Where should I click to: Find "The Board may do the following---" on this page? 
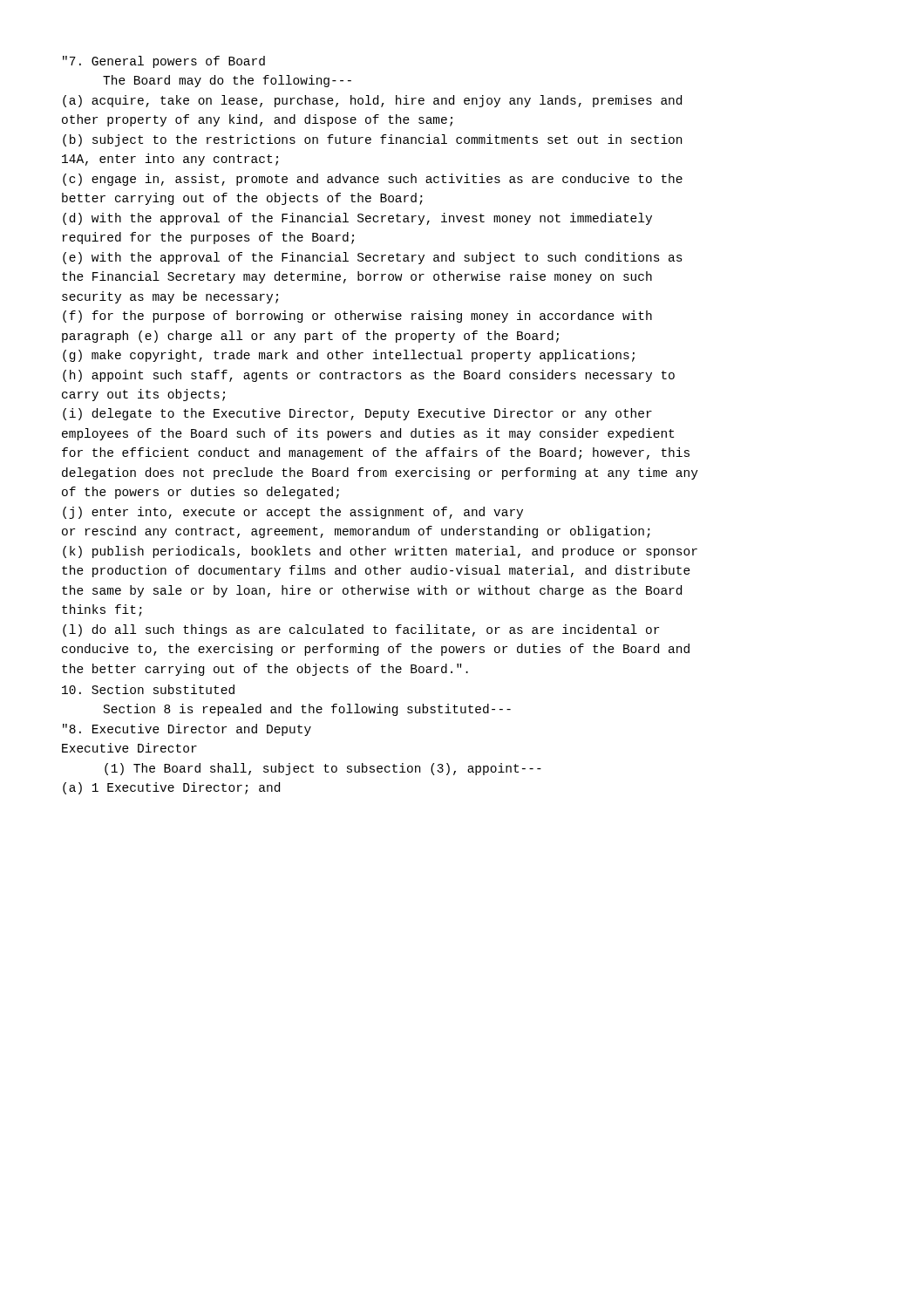click(x=227, y=81)
